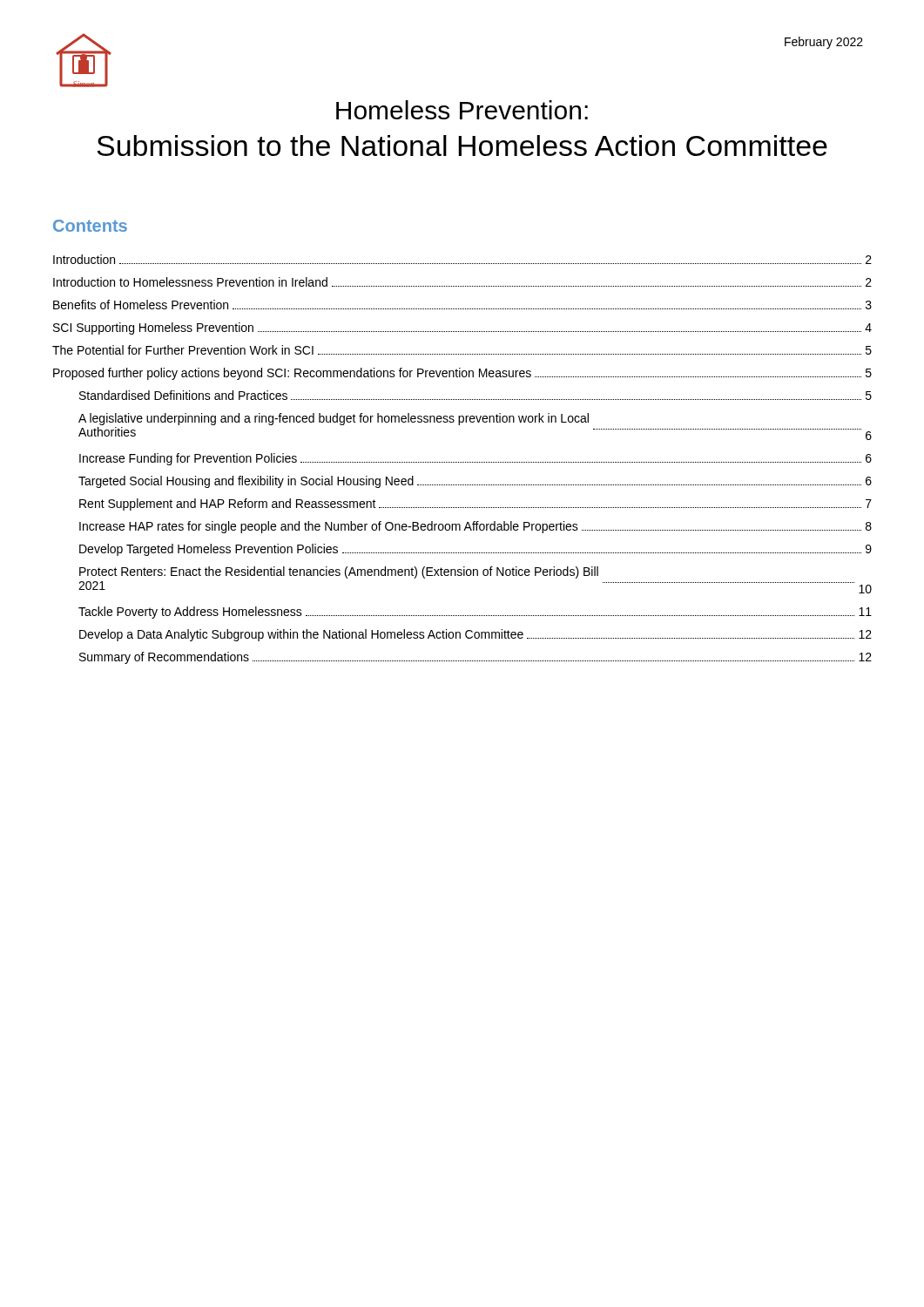Where does it say "Benefits of Homeless Prevention 3"?
Image resolution: width=924 pixels, height=1307 pixels.
[462, 305]
